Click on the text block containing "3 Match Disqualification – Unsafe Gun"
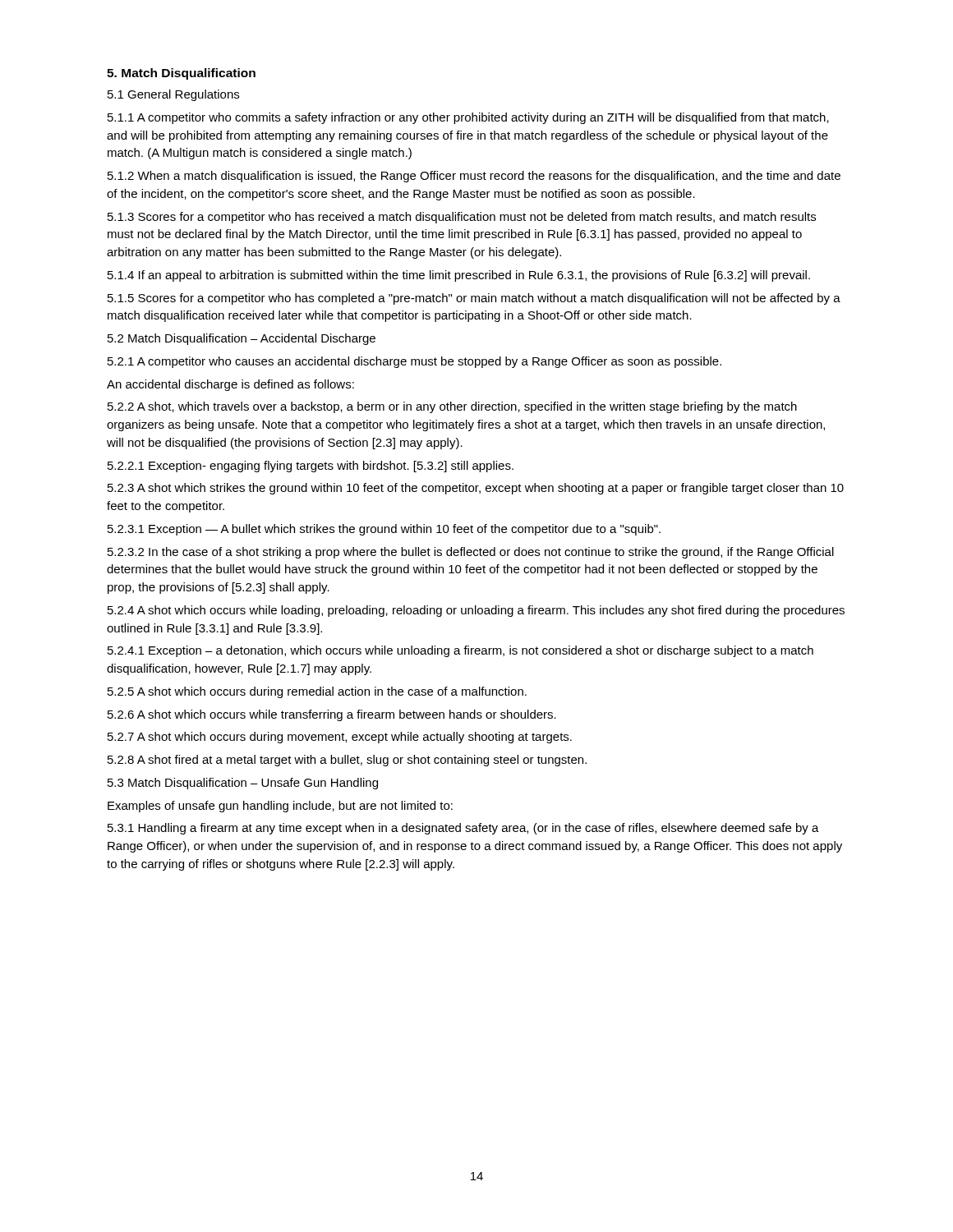The image size is (953, 1232). [243, 782]
